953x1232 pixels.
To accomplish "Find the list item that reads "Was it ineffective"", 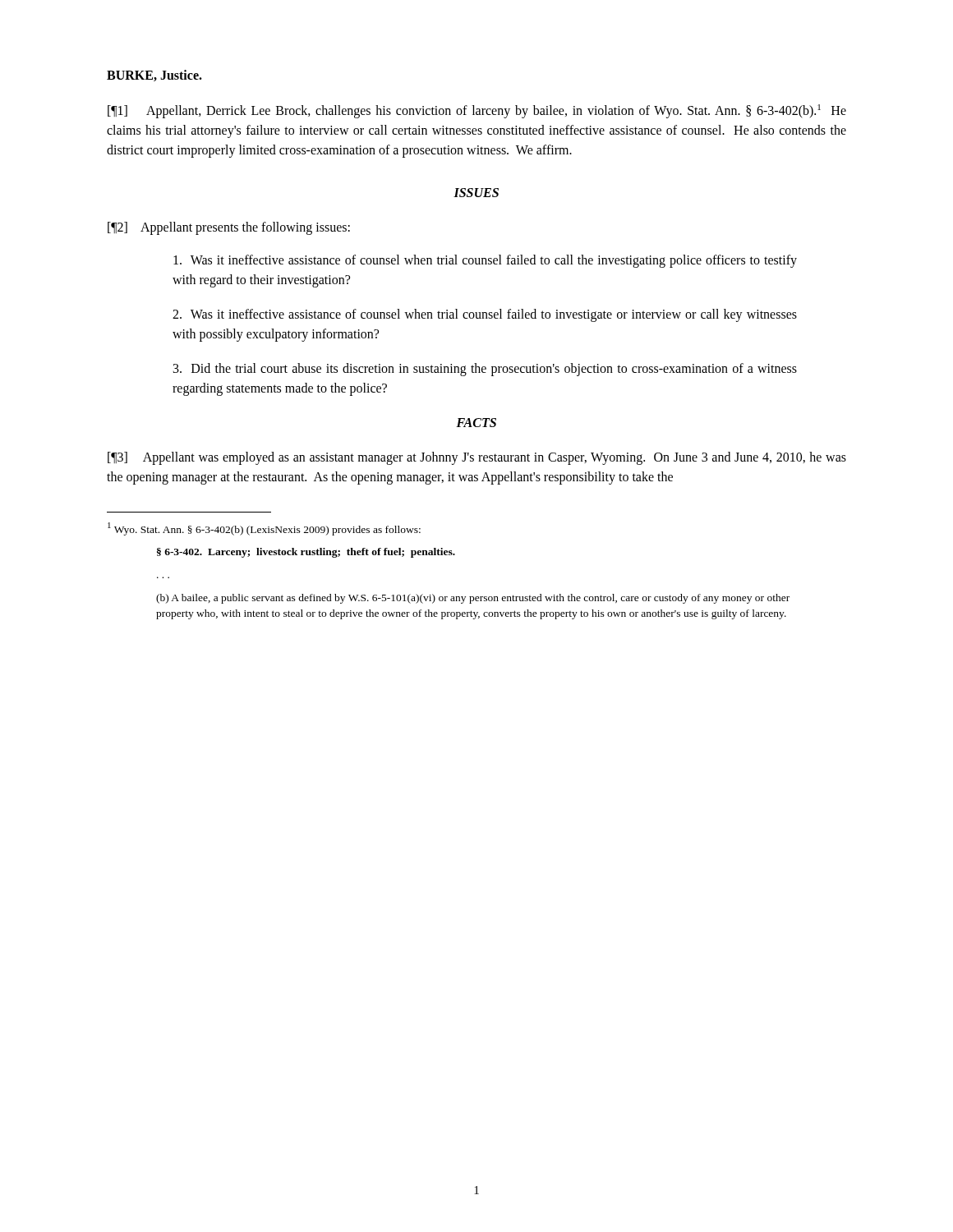I will click(x=485, y=270).
